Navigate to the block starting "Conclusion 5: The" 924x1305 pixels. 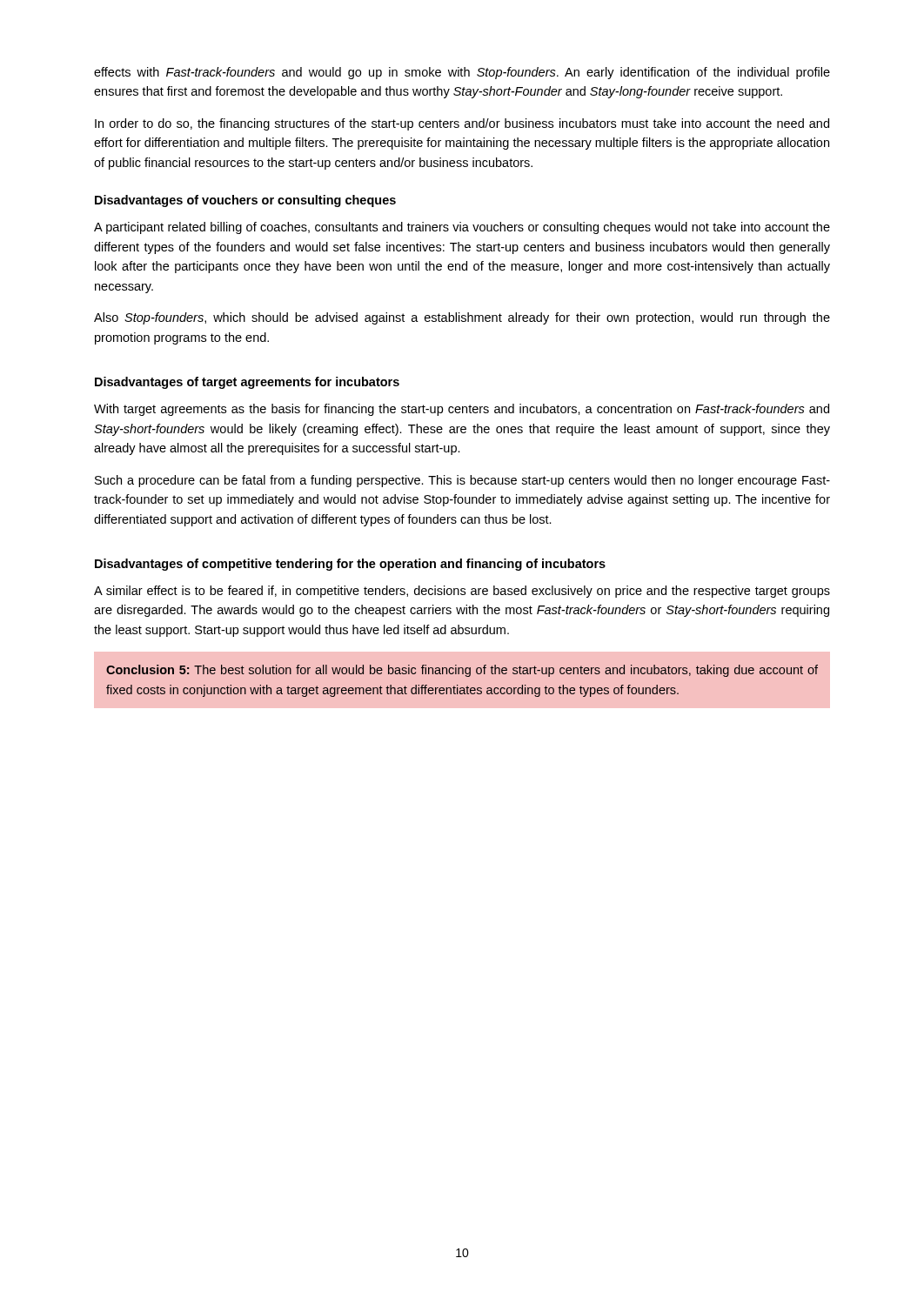coord(462,680)
